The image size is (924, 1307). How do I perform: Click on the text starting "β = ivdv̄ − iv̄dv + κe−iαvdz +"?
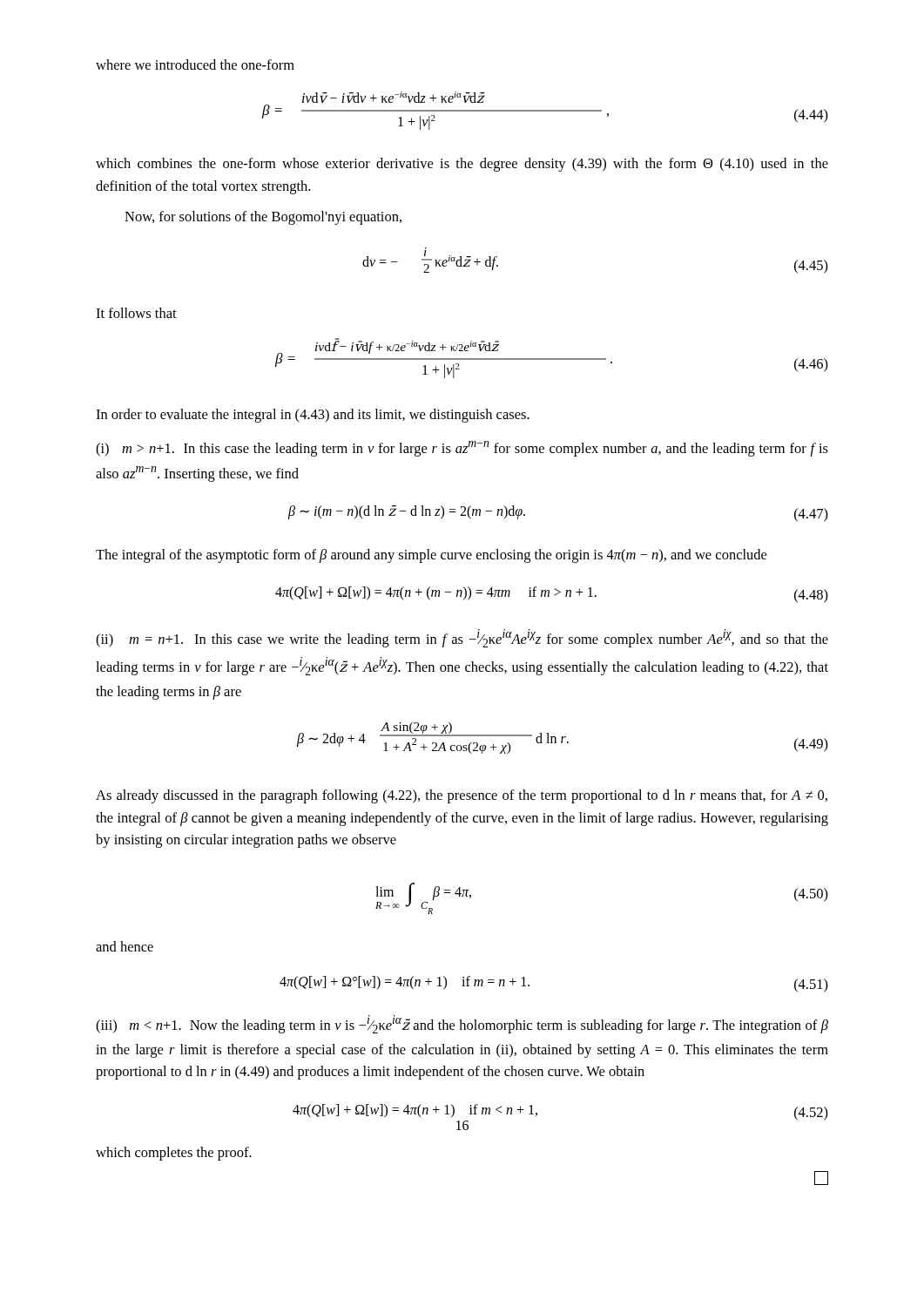click(462, 114)
